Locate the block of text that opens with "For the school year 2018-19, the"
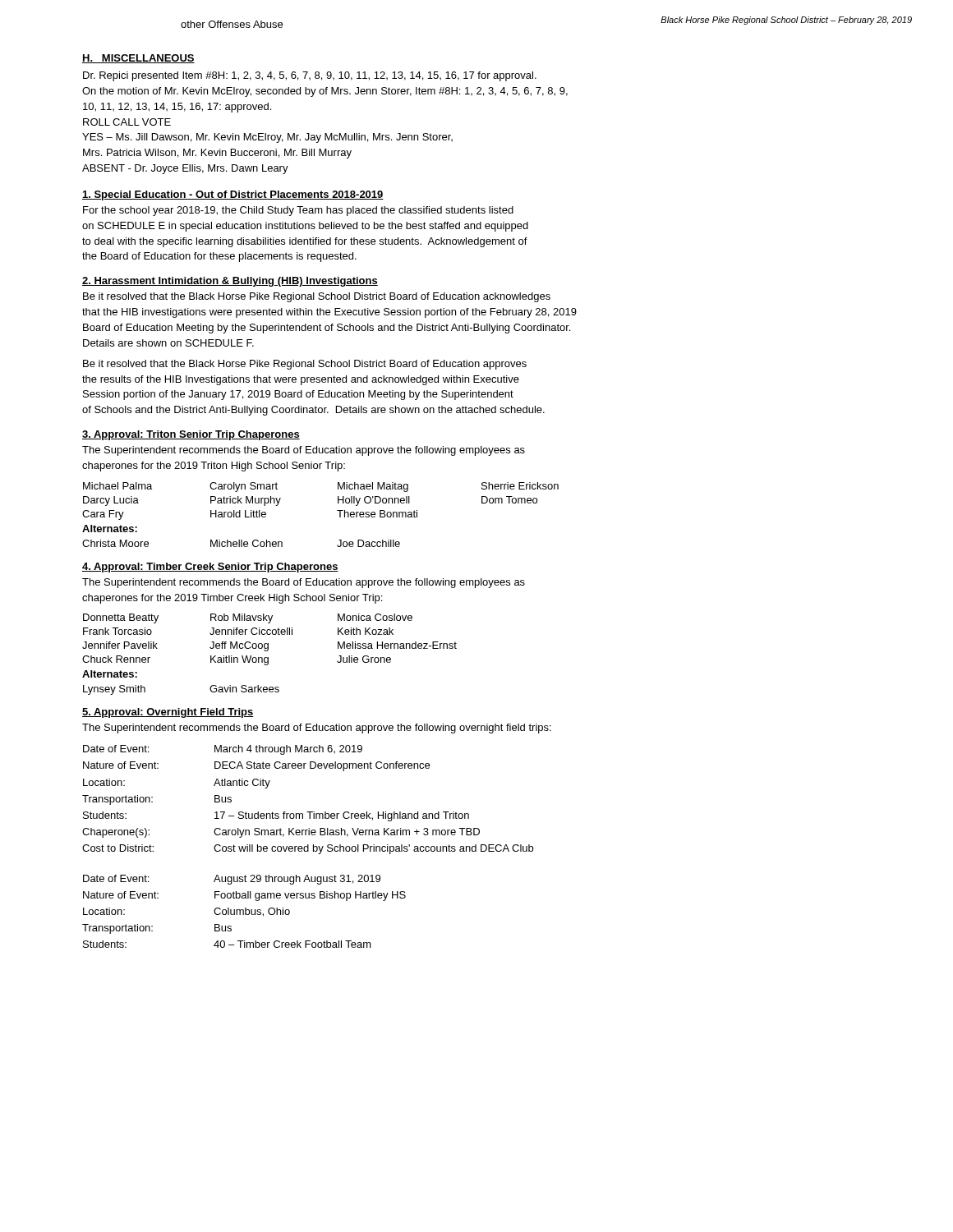Viewport: 953px width, 1232px height. 485,234
